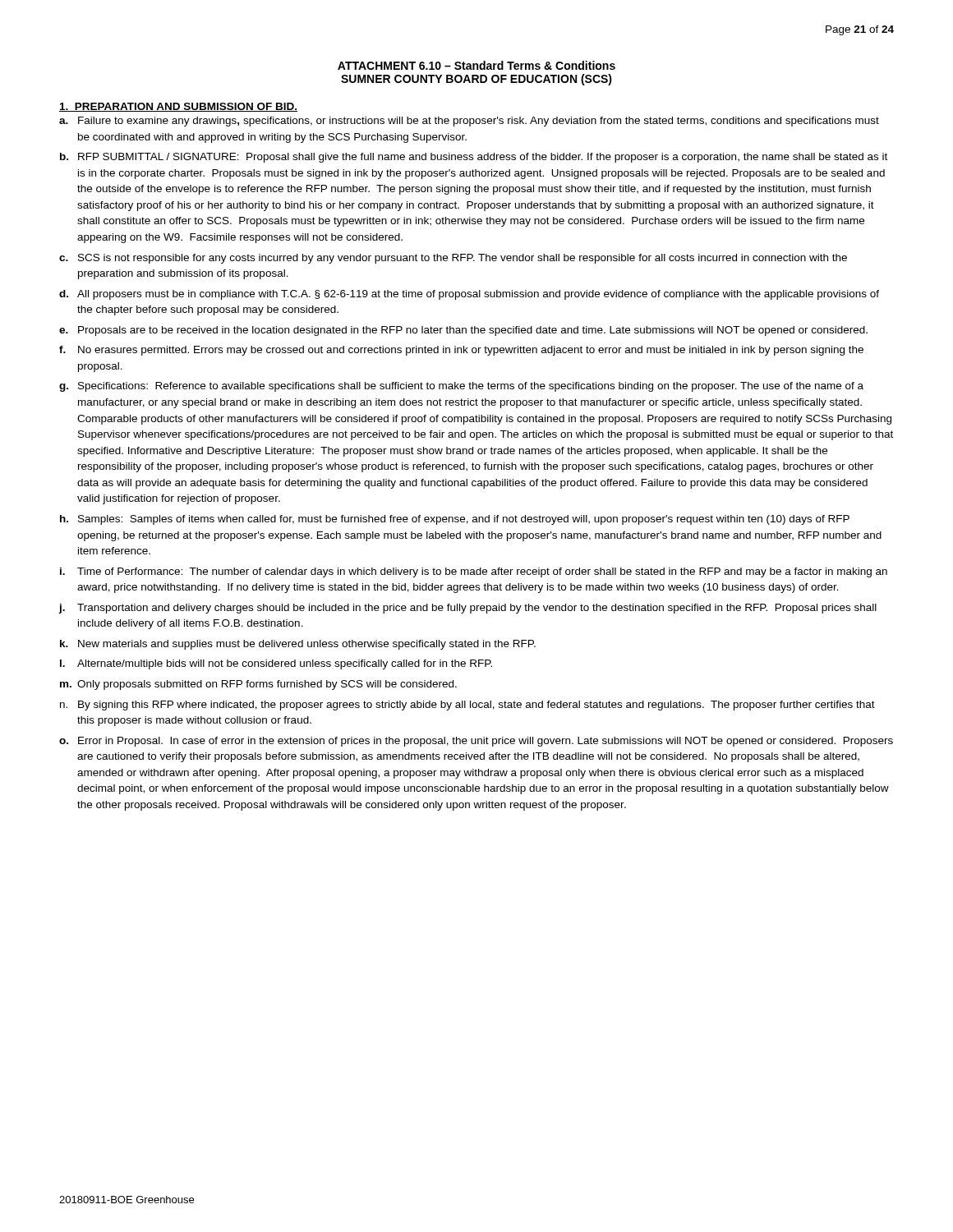
Task: Navigate to the text starting "l. Alternate/multiple bids will not be considered"
Action: coord(476,664)
